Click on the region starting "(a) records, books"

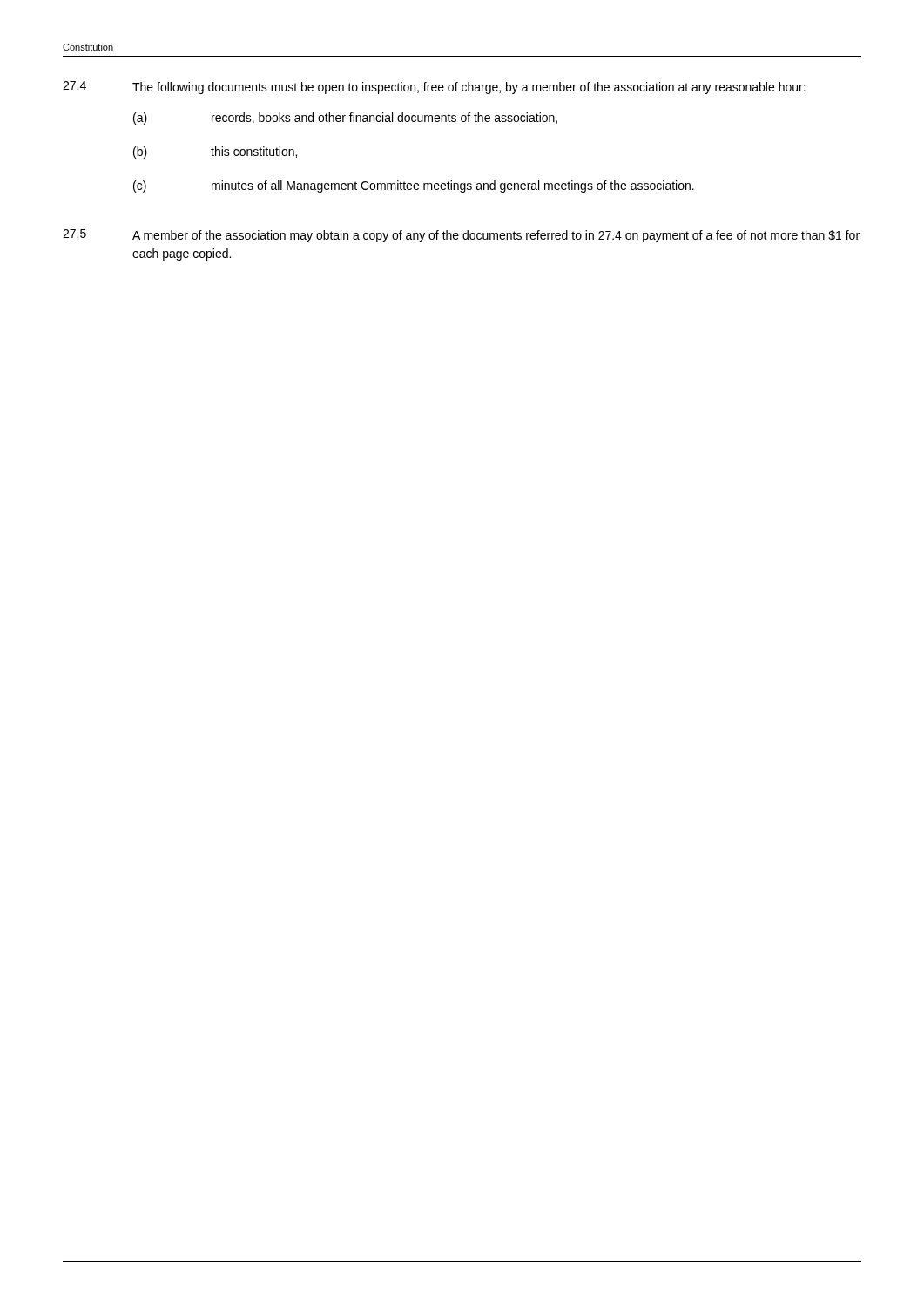click(x=497, y=118)
